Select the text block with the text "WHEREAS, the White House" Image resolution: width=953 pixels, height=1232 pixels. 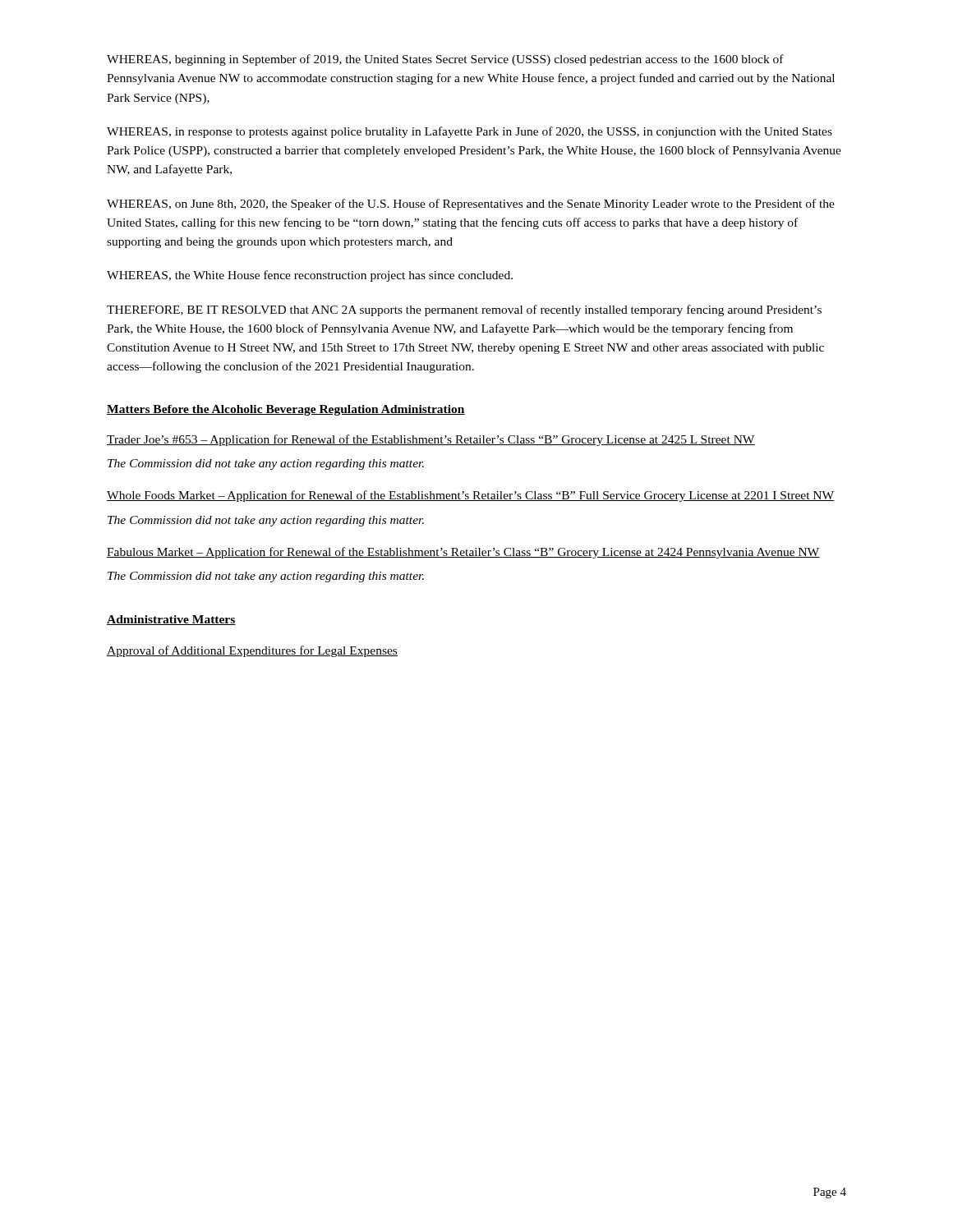(310, 275)
